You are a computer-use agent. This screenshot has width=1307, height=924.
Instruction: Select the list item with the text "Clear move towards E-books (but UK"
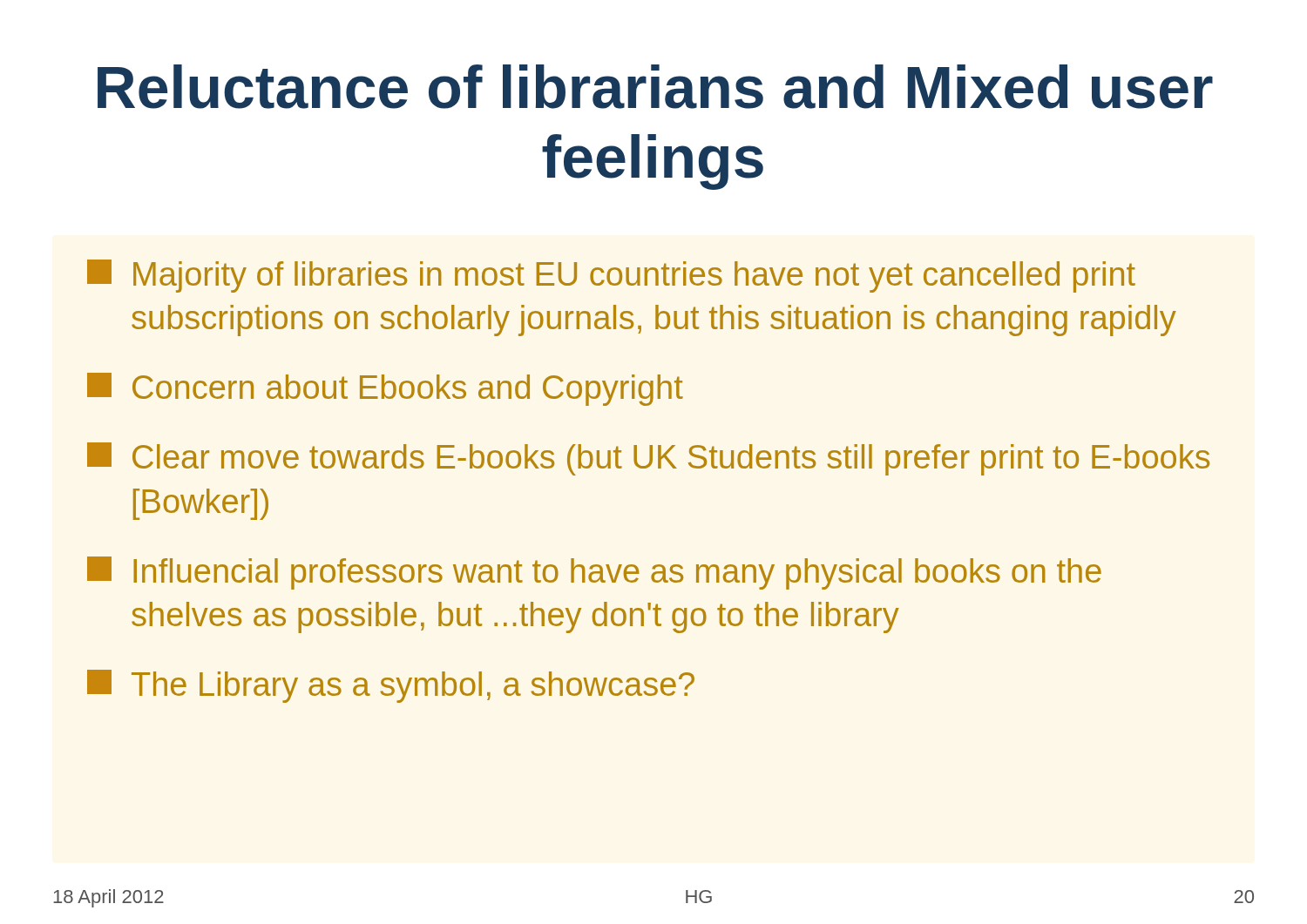pos(654,480)
